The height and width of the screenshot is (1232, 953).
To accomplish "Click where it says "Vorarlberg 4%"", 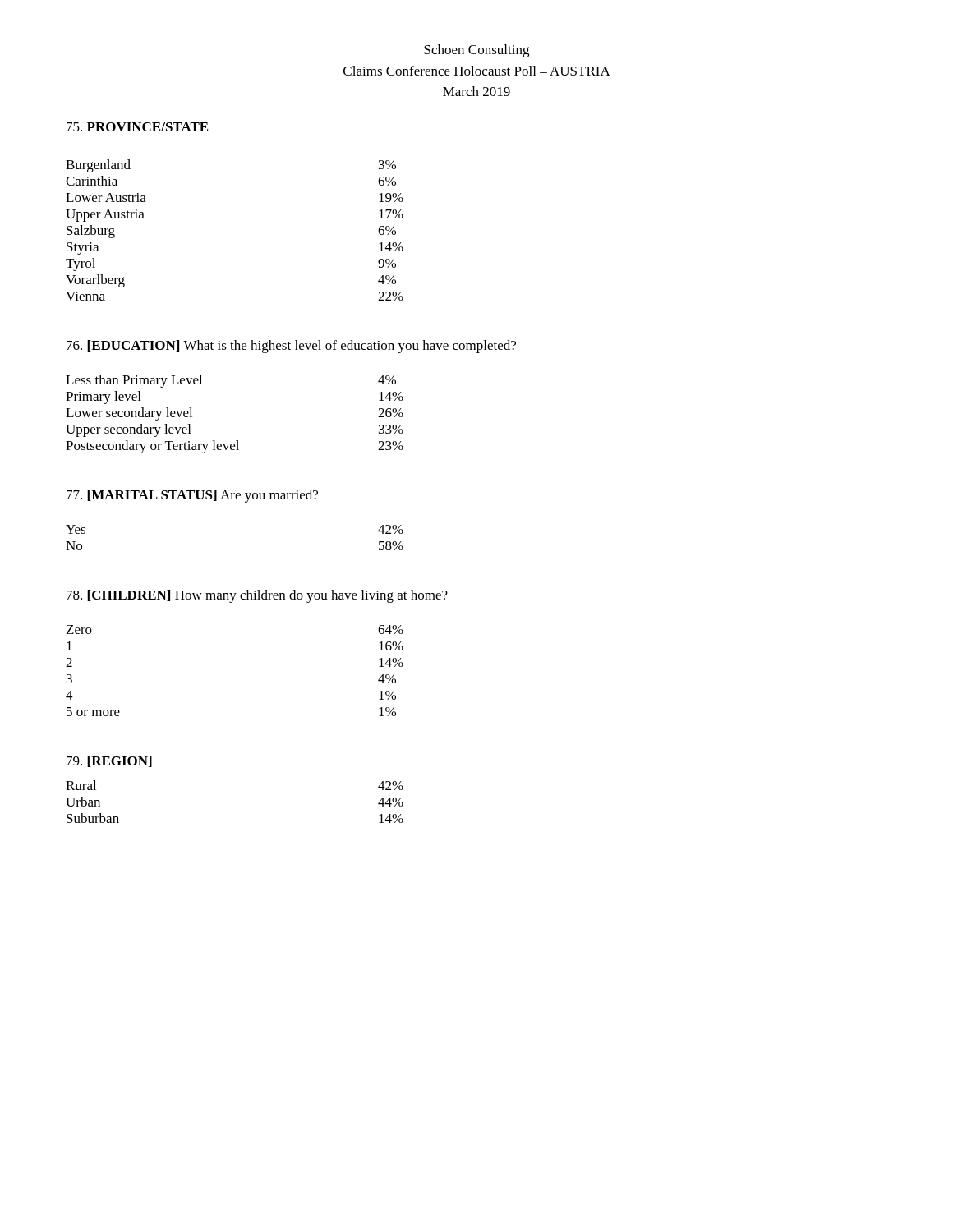I will pos(98,280).
